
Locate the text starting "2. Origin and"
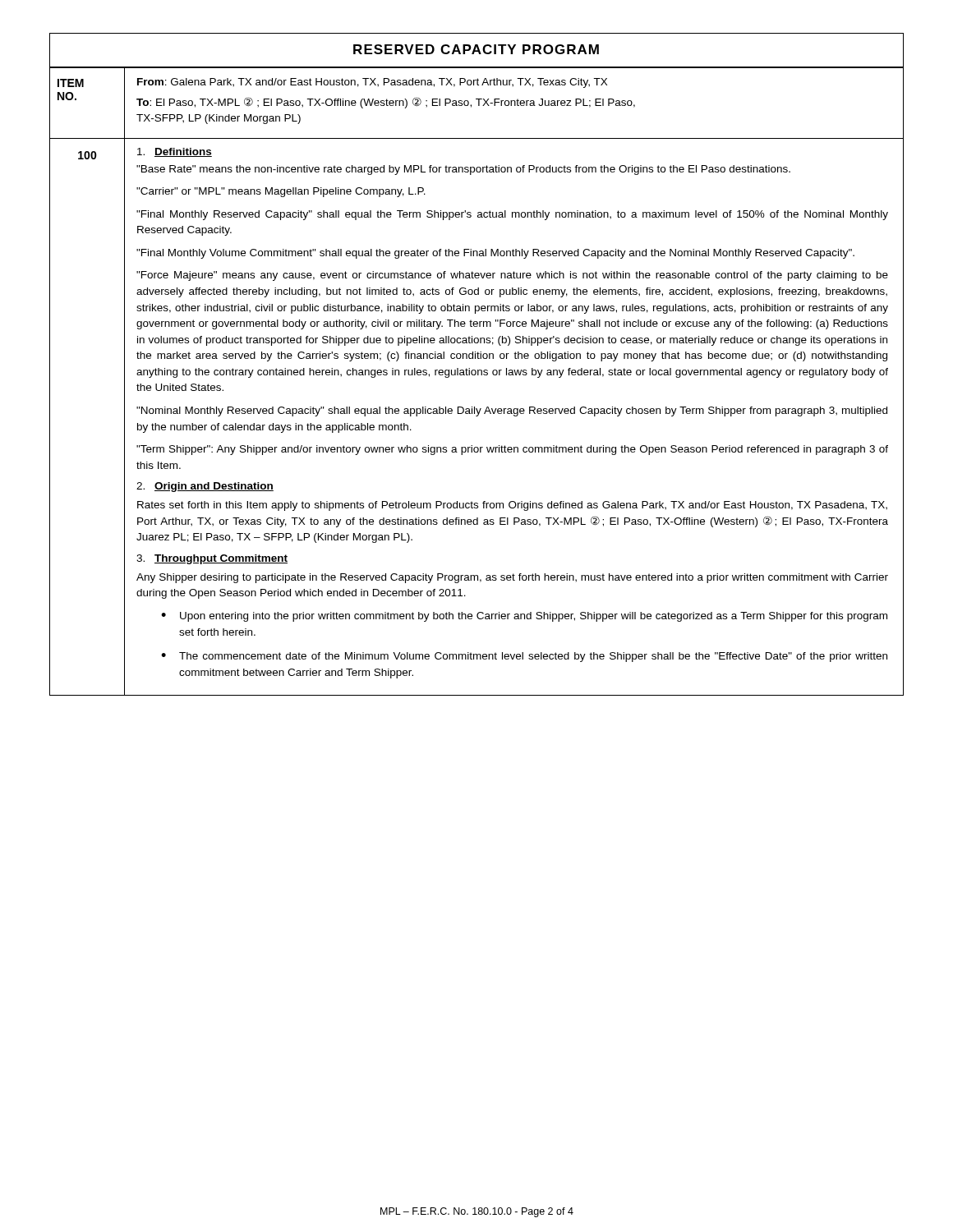tap(205, 487)
